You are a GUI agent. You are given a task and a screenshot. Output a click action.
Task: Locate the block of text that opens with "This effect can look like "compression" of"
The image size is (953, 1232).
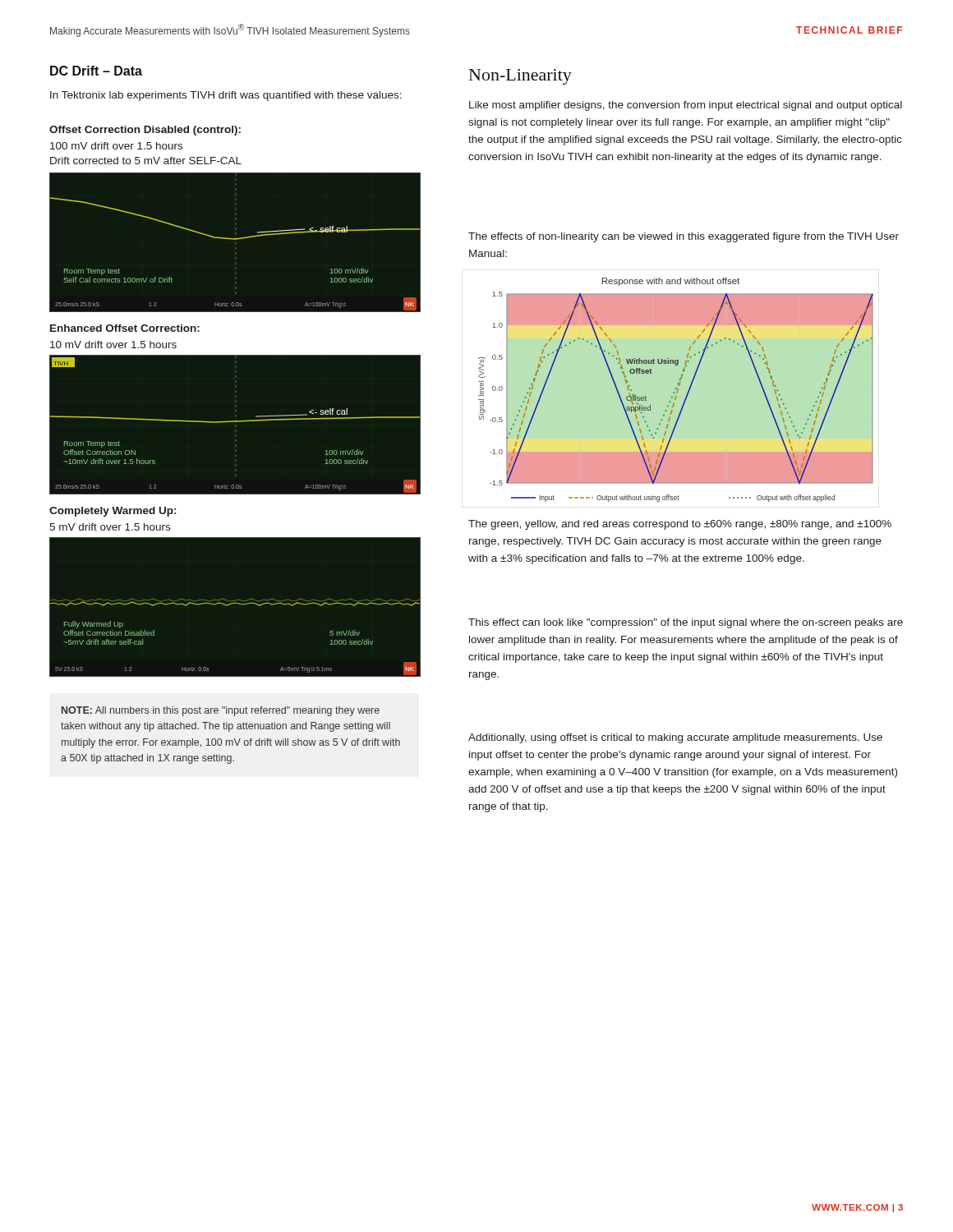click(x=686, y=648)
